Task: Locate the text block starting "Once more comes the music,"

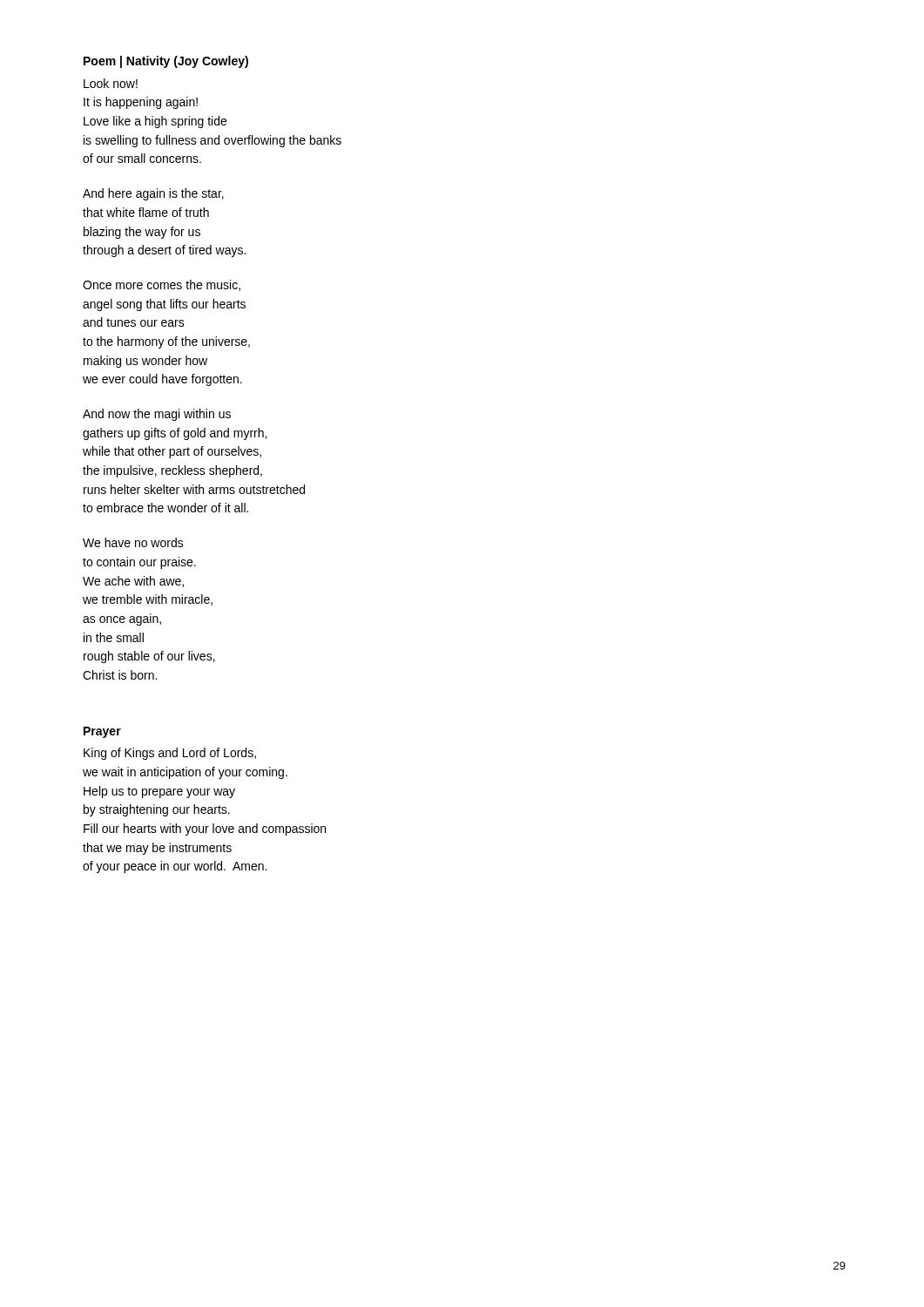Action: (167, 332)
